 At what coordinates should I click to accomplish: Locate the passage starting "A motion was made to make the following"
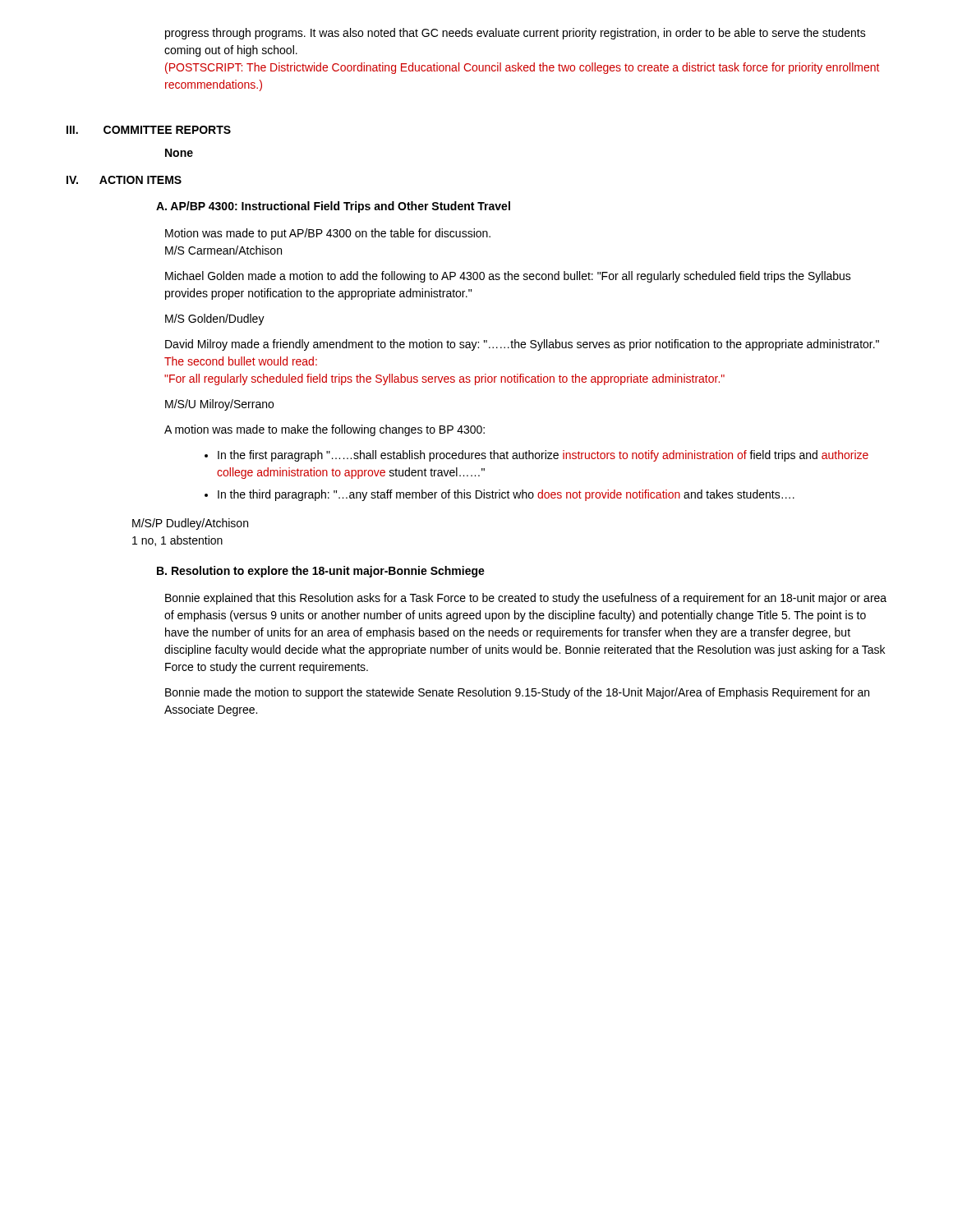pos(325,430)
